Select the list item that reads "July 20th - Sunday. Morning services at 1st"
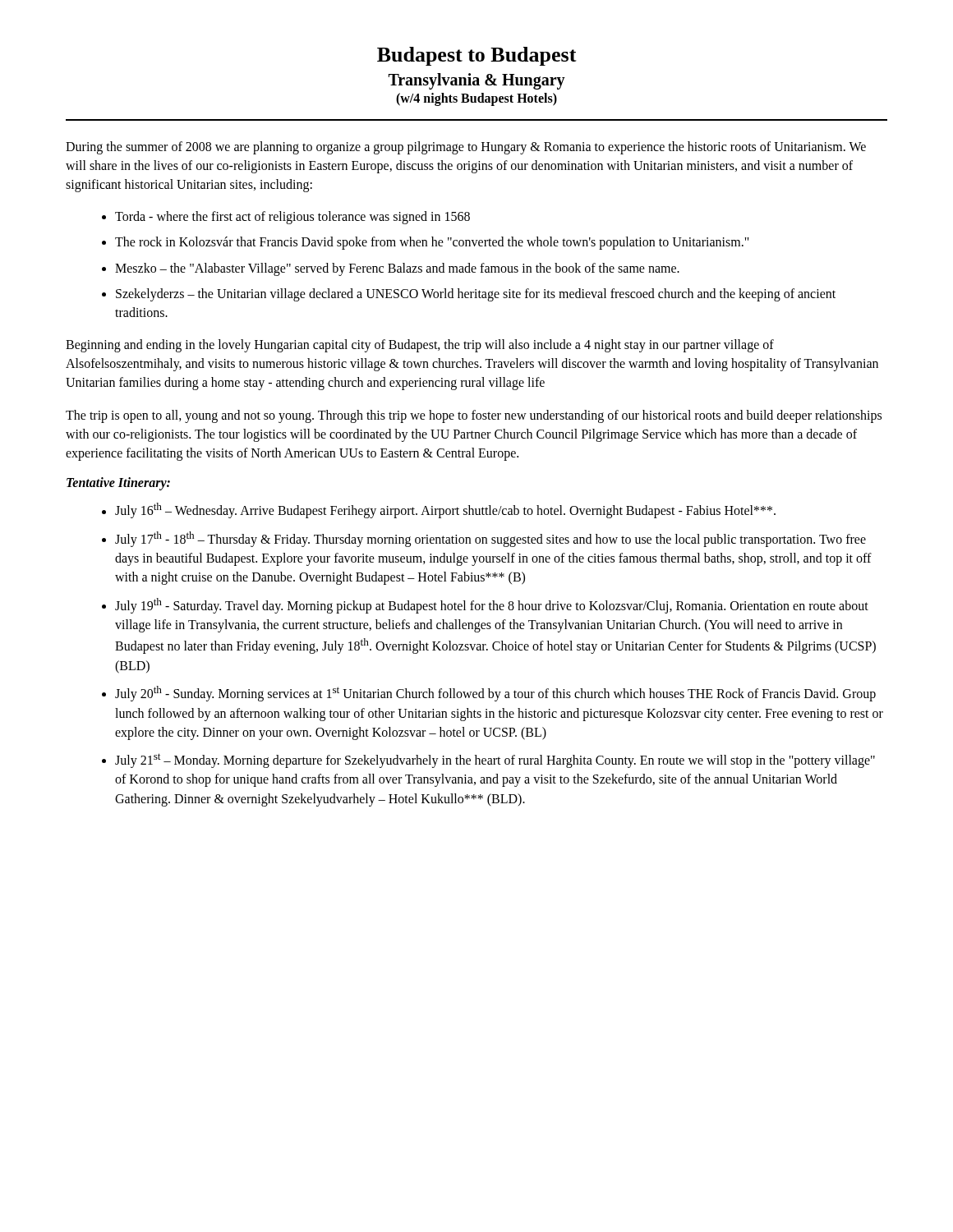The height and width of the screenshot is (1232, 953). point(499,711)
